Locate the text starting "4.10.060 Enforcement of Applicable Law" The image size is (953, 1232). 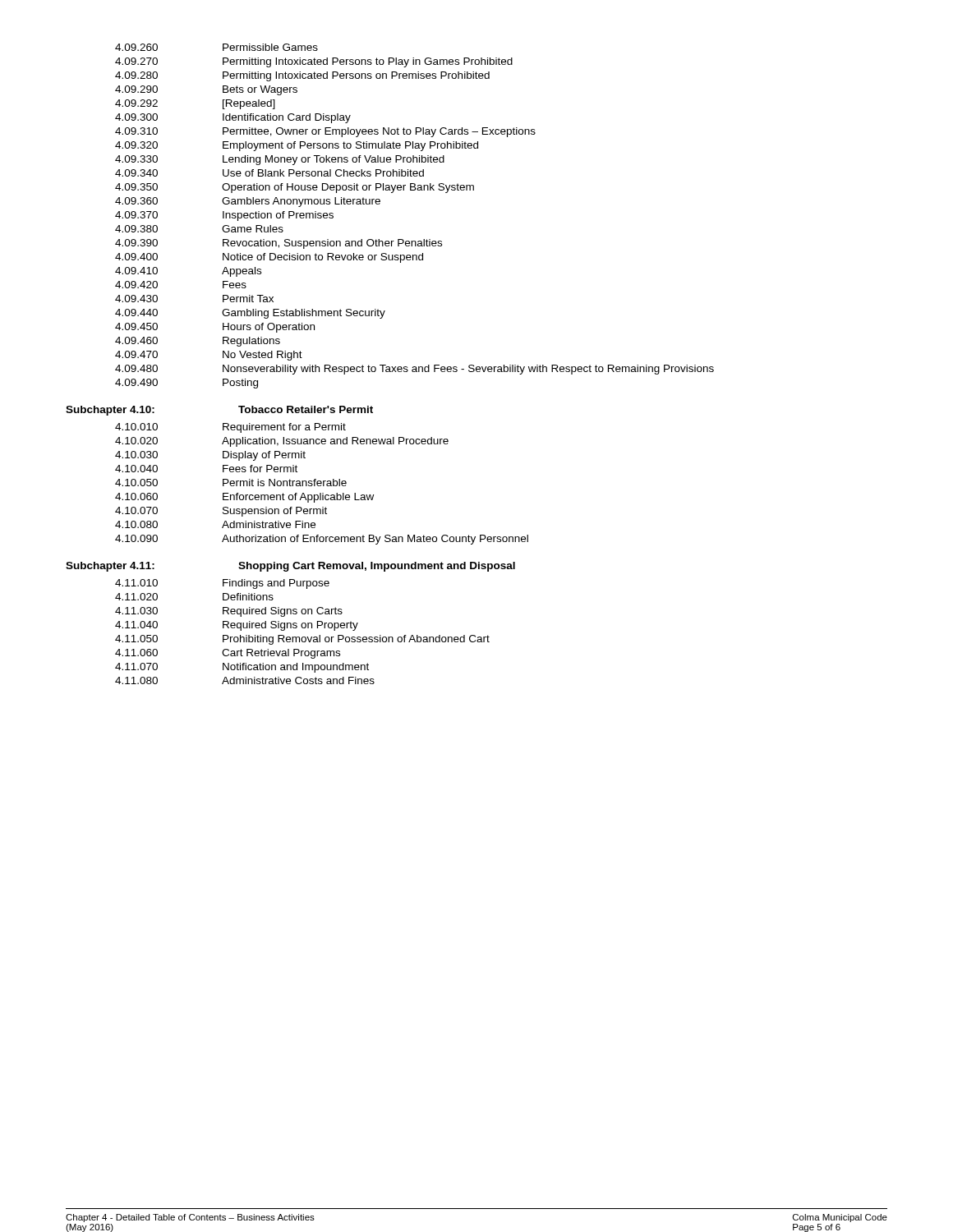pos(244,498)
